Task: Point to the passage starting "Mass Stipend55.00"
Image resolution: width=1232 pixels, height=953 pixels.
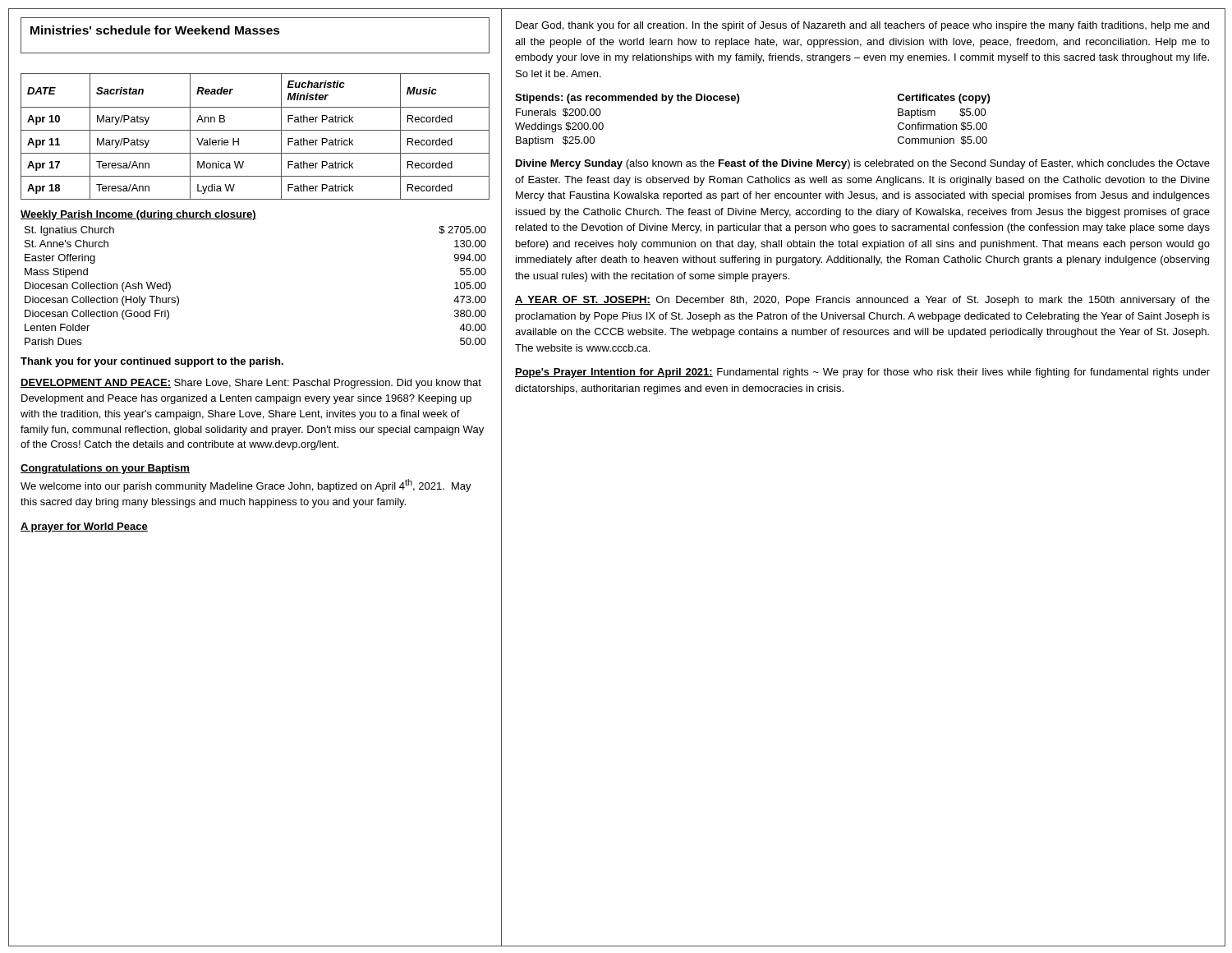Action: [x=57, y=272]
